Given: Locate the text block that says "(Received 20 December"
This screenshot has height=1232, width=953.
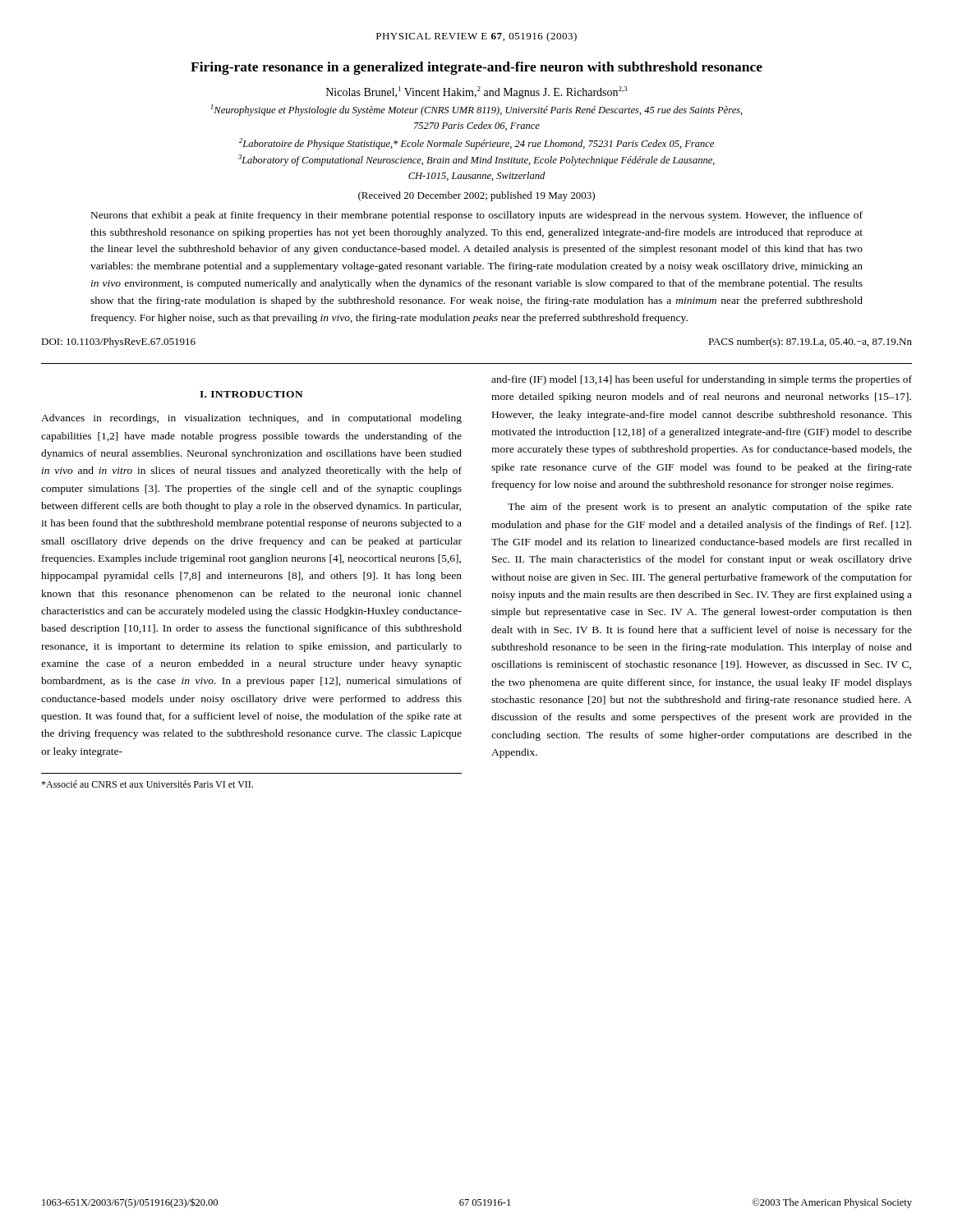Looking at the screenshot, I should [x=476, y=195].
